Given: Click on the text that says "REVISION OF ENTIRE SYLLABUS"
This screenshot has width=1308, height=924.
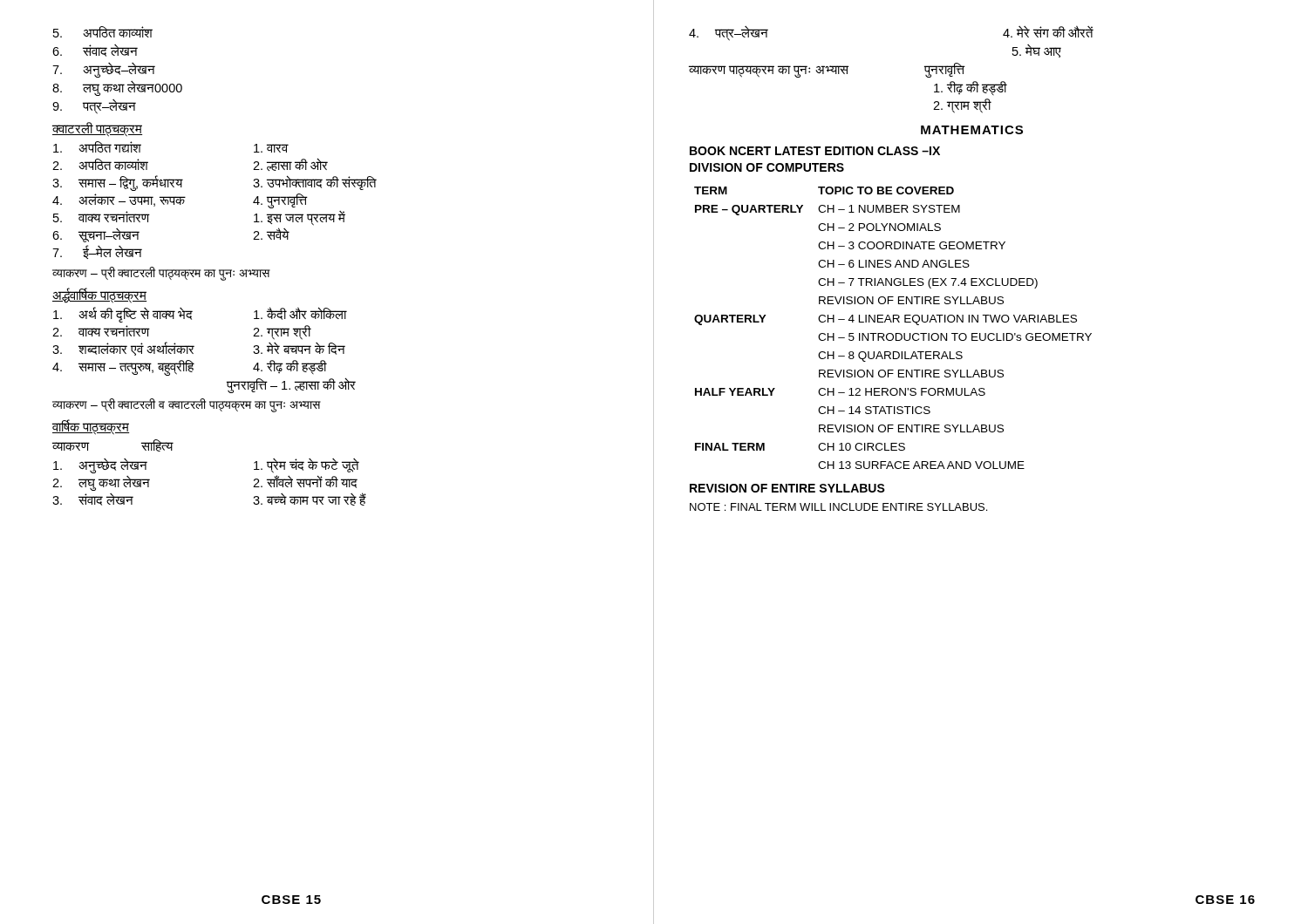Looking at the screenshot, I should click(x=787, y=488).
